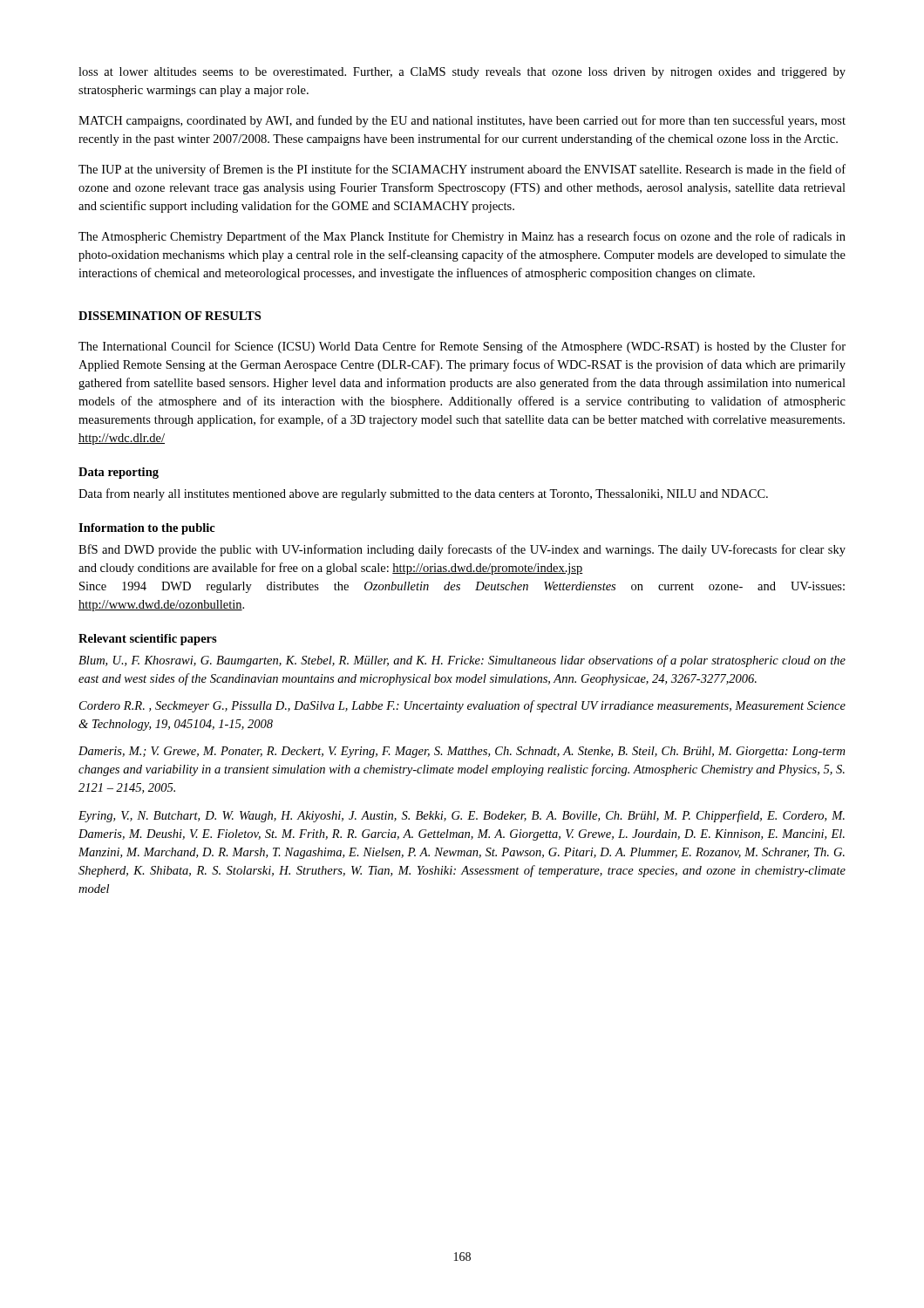Find the section header with the text "DISSEMINATION OF RESULTS"

click(170, 316)
